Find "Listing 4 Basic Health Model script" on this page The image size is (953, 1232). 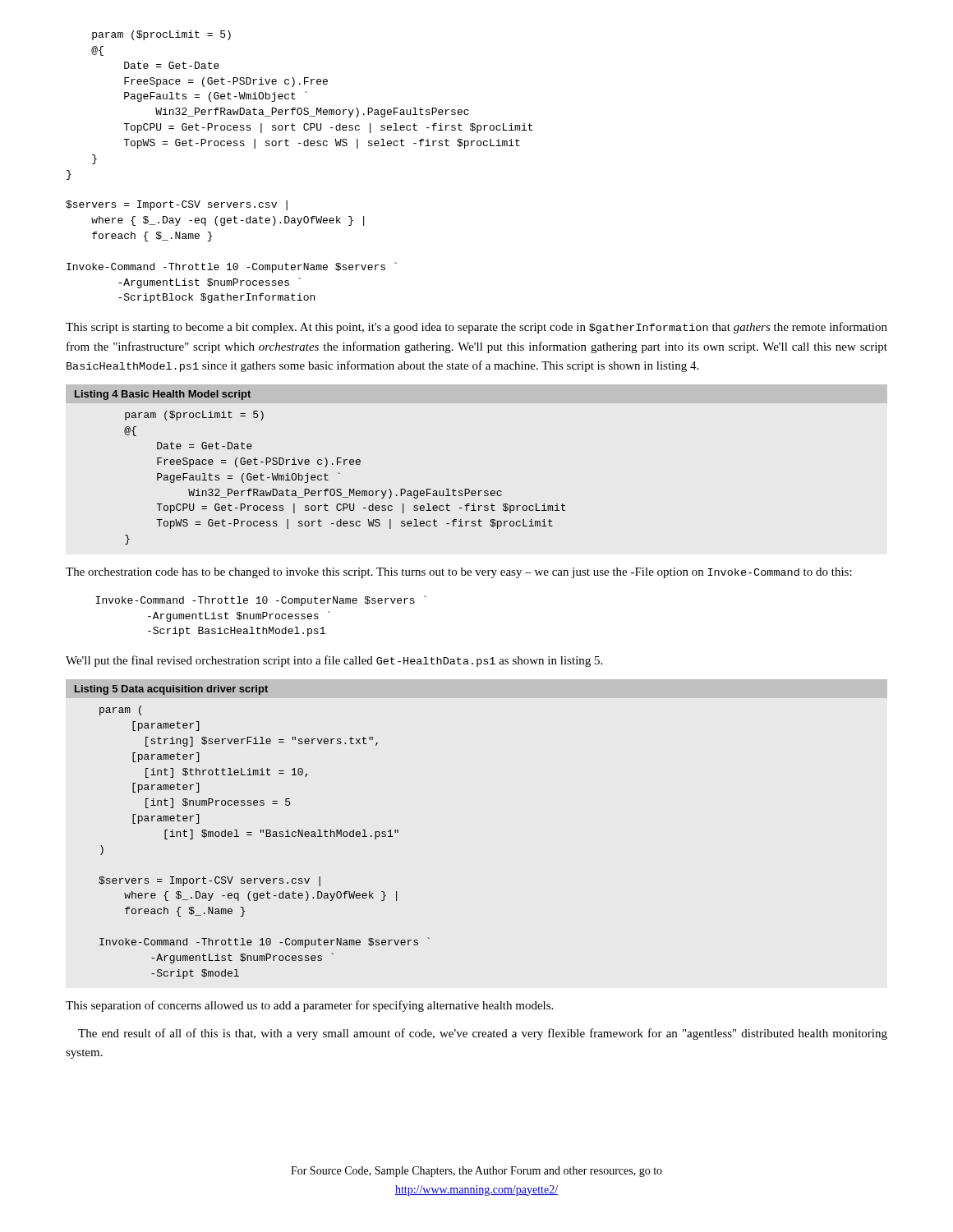pyautogui.click(x=476, y=394)
